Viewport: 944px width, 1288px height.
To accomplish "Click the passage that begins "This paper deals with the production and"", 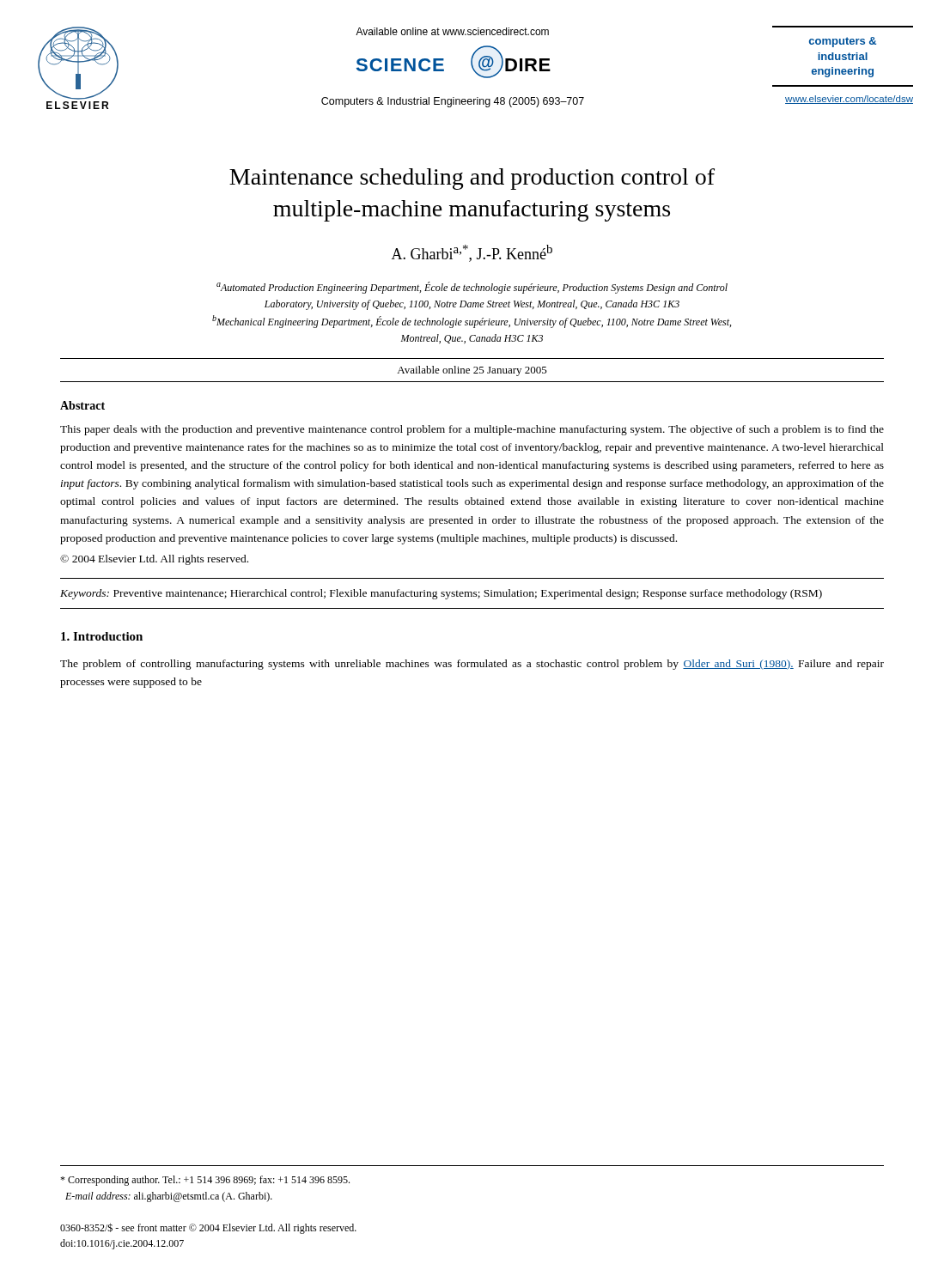I will (x=472, y=483).
